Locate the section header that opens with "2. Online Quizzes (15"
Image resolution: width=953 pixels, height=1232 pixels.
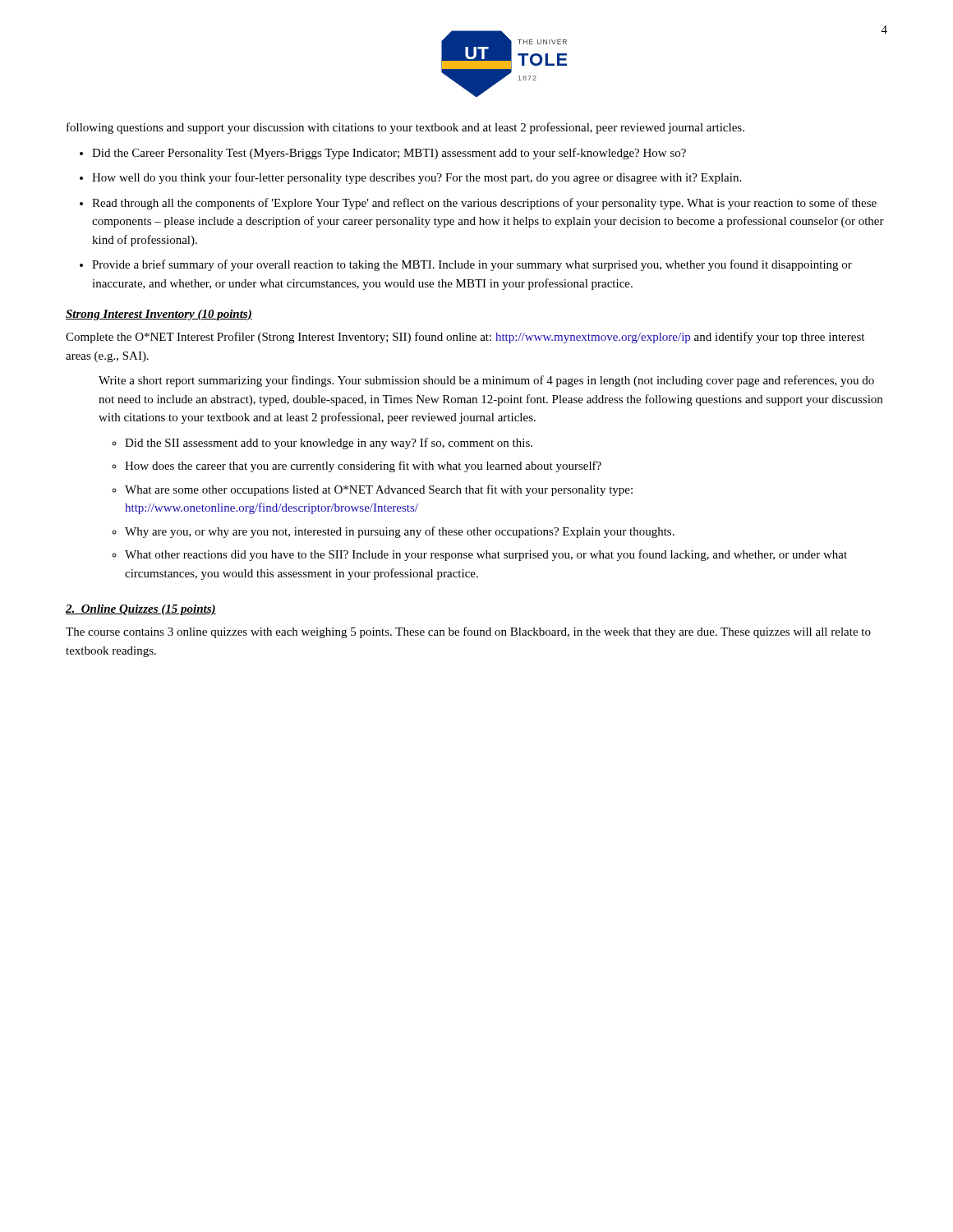(141, 609)
